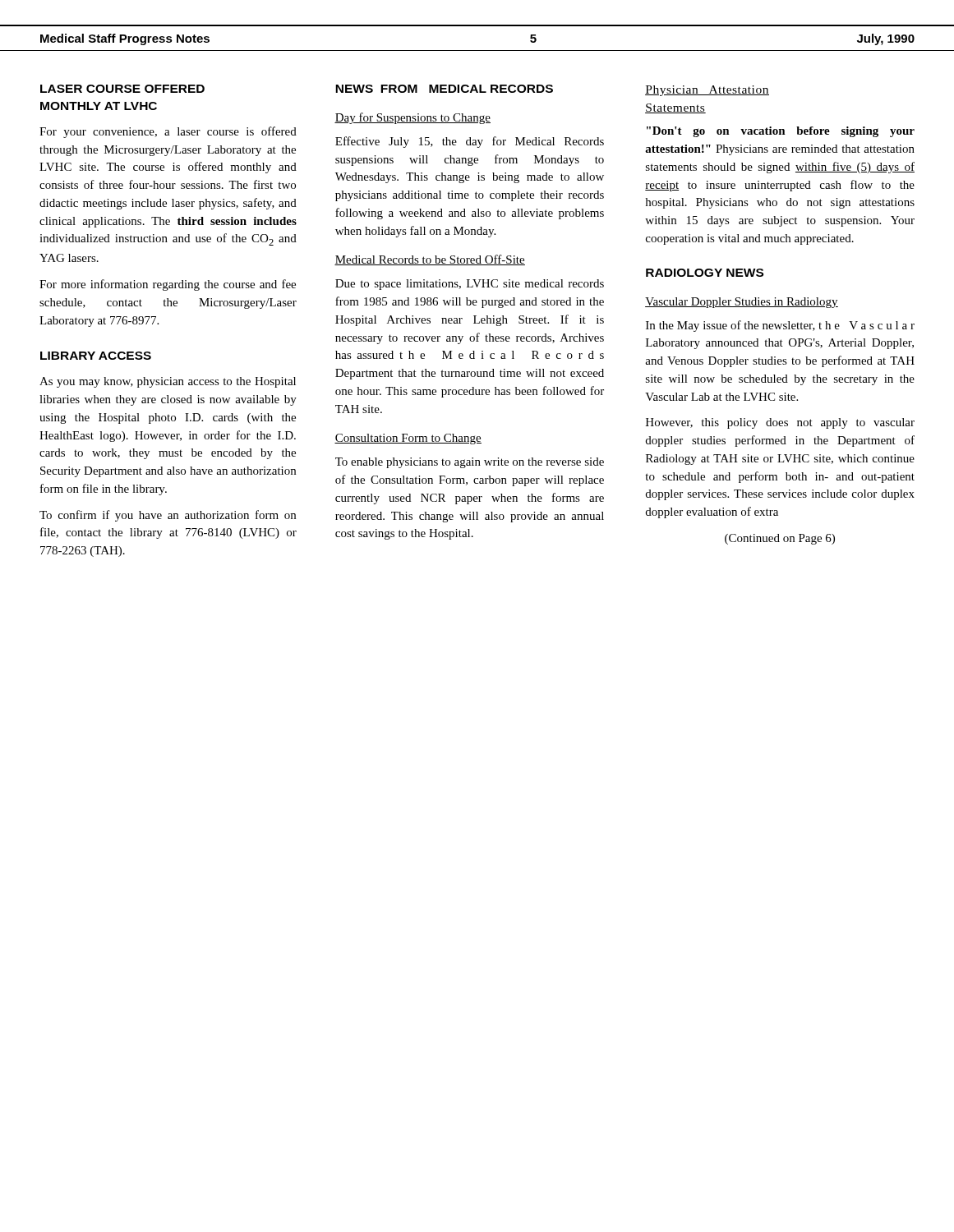The width and height of the screenshot is (954, 1232).
Task: Click on the element starting "Medical Records to"
Action: pyautogui.click(x=430, y=260)
